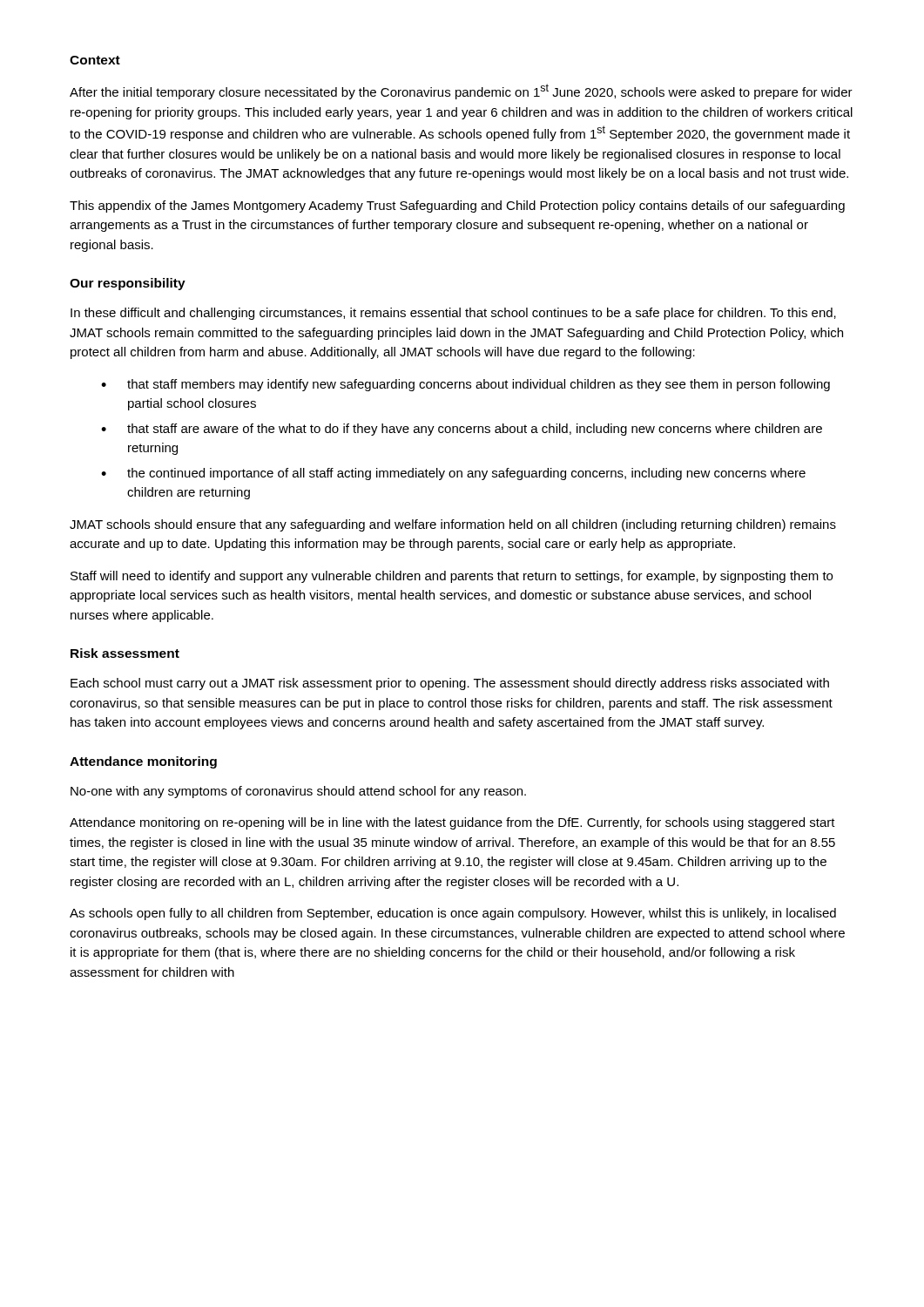Point to the region starting "This appendix of the James Montgomery Academy Trust"
Viewport: 924px width, 1307px height.
coord(457,224)
